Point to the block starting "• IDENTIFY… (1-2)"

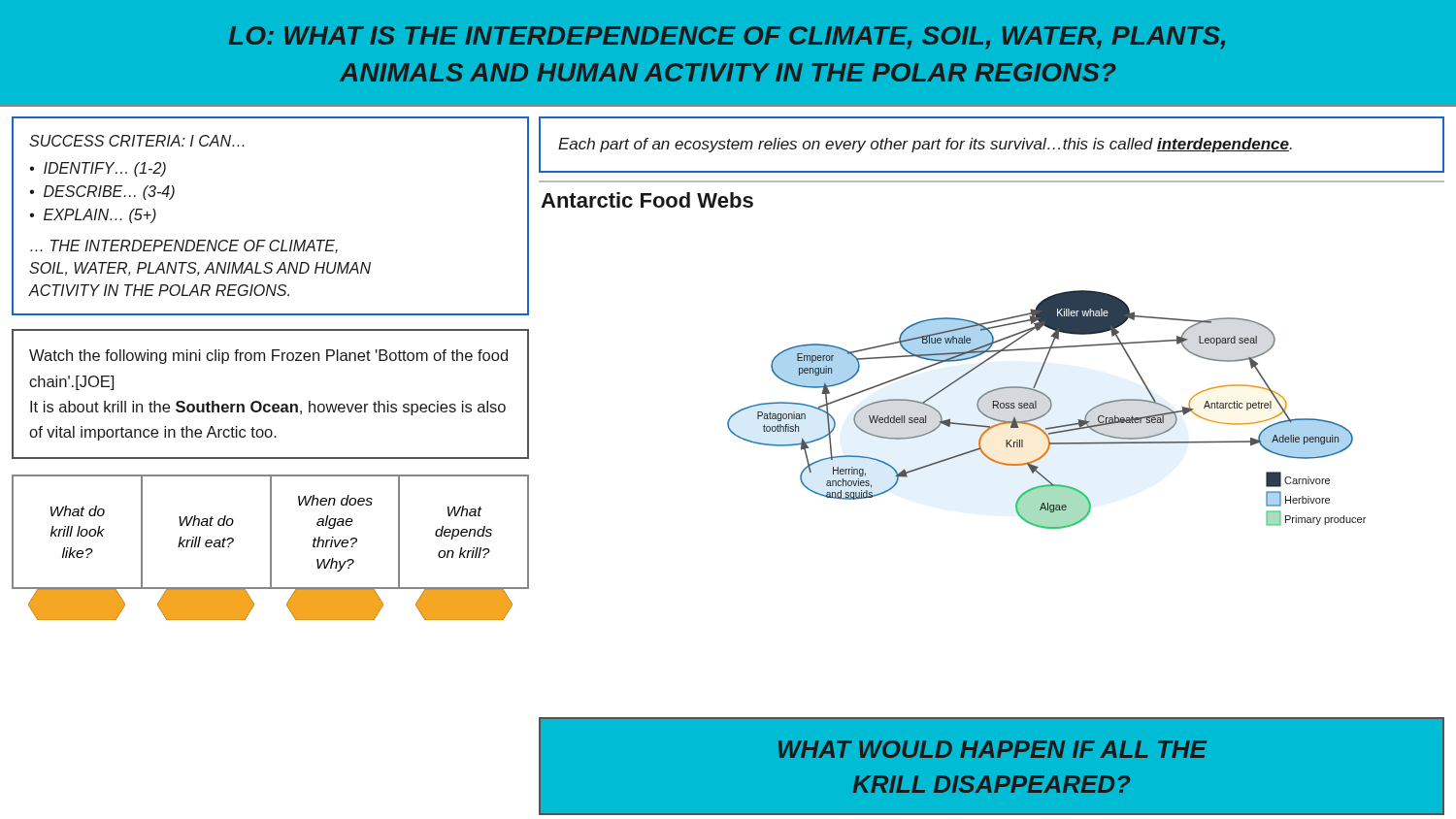coord(98,168)
